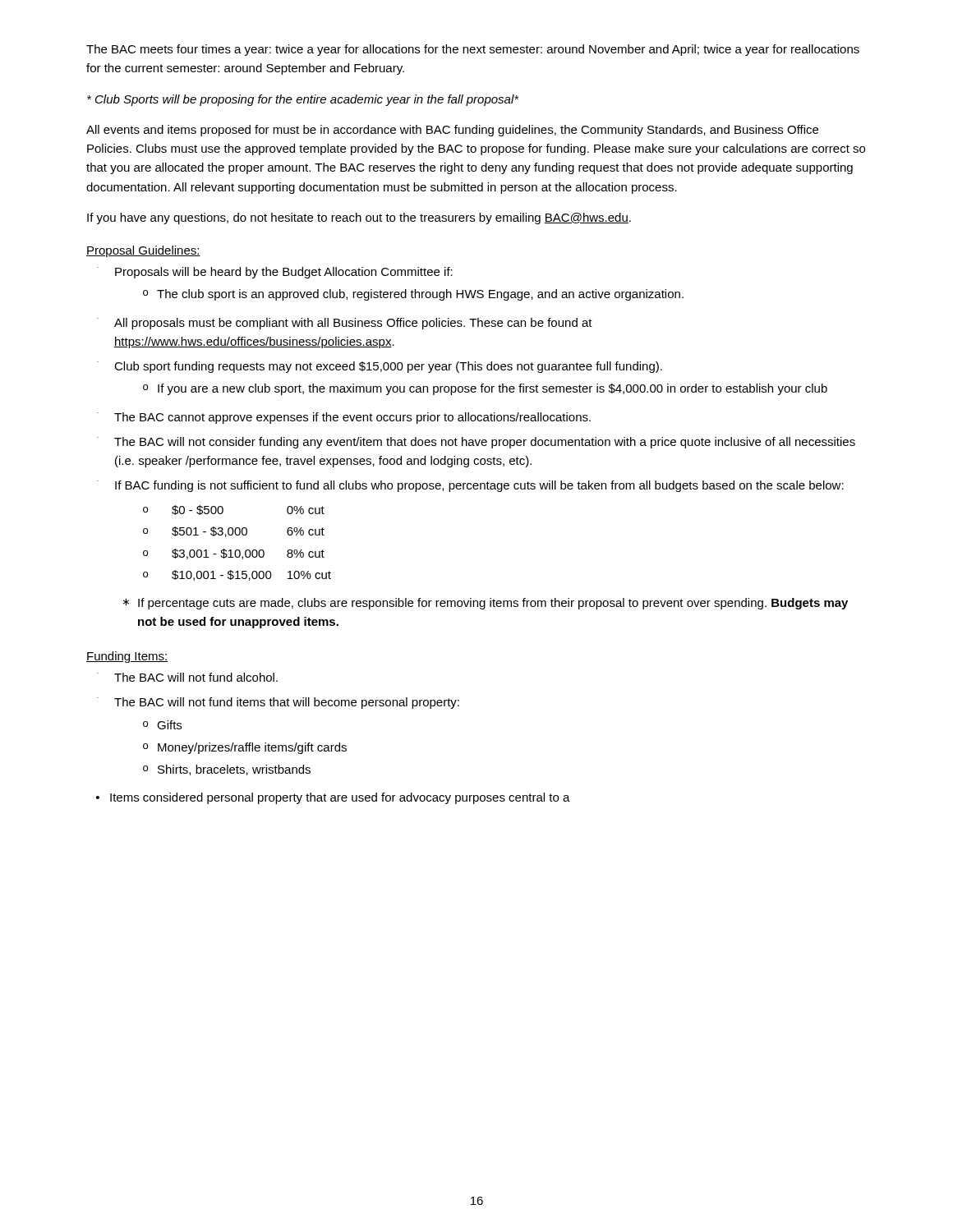The image size is (953, 1232).
Task: Select the region starting "· The BAC will not fund alcohol."
Action: tap(187, 677)
